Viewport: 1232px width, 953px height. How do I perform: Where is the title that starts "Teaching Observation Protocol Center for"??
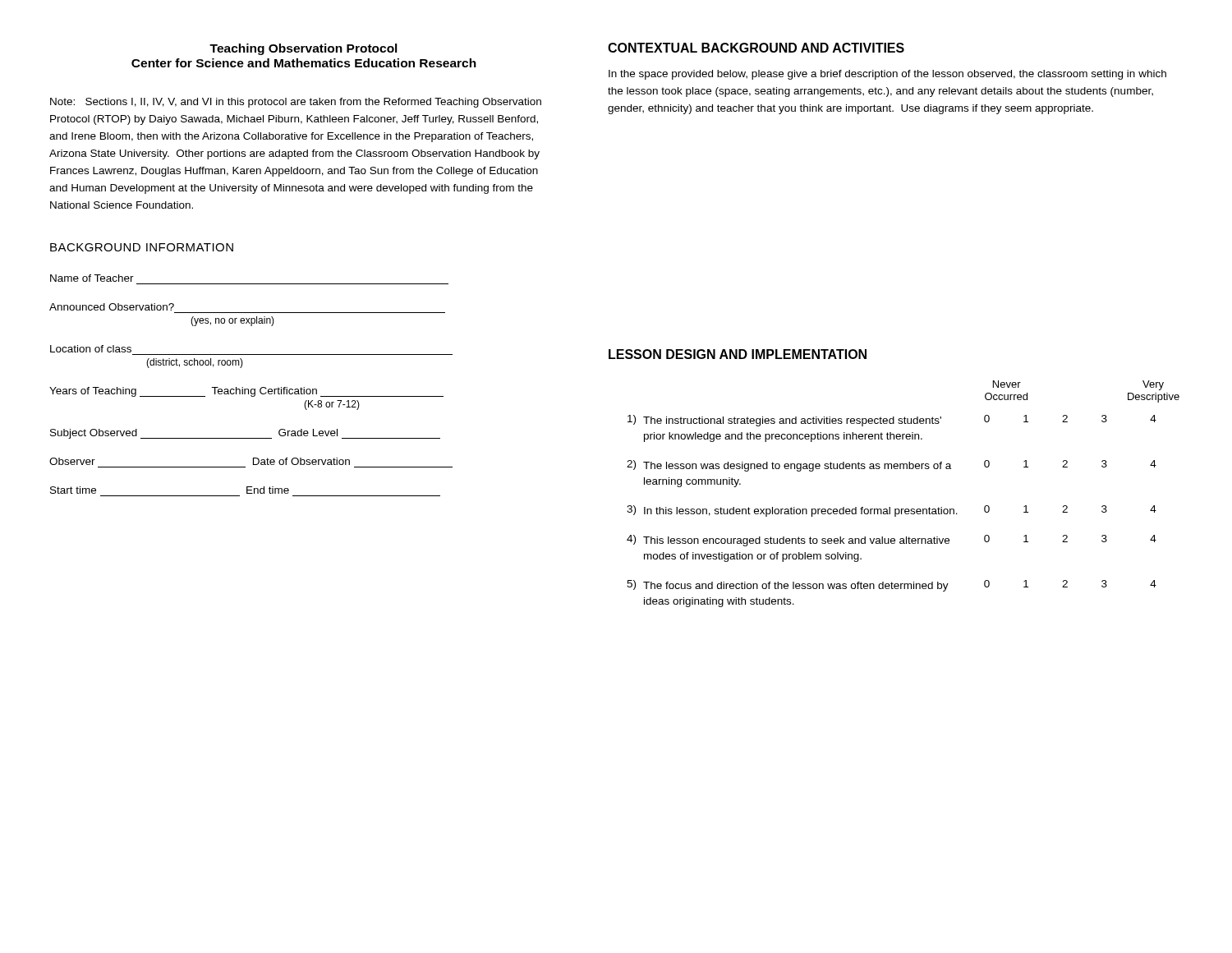coord(304,56)
